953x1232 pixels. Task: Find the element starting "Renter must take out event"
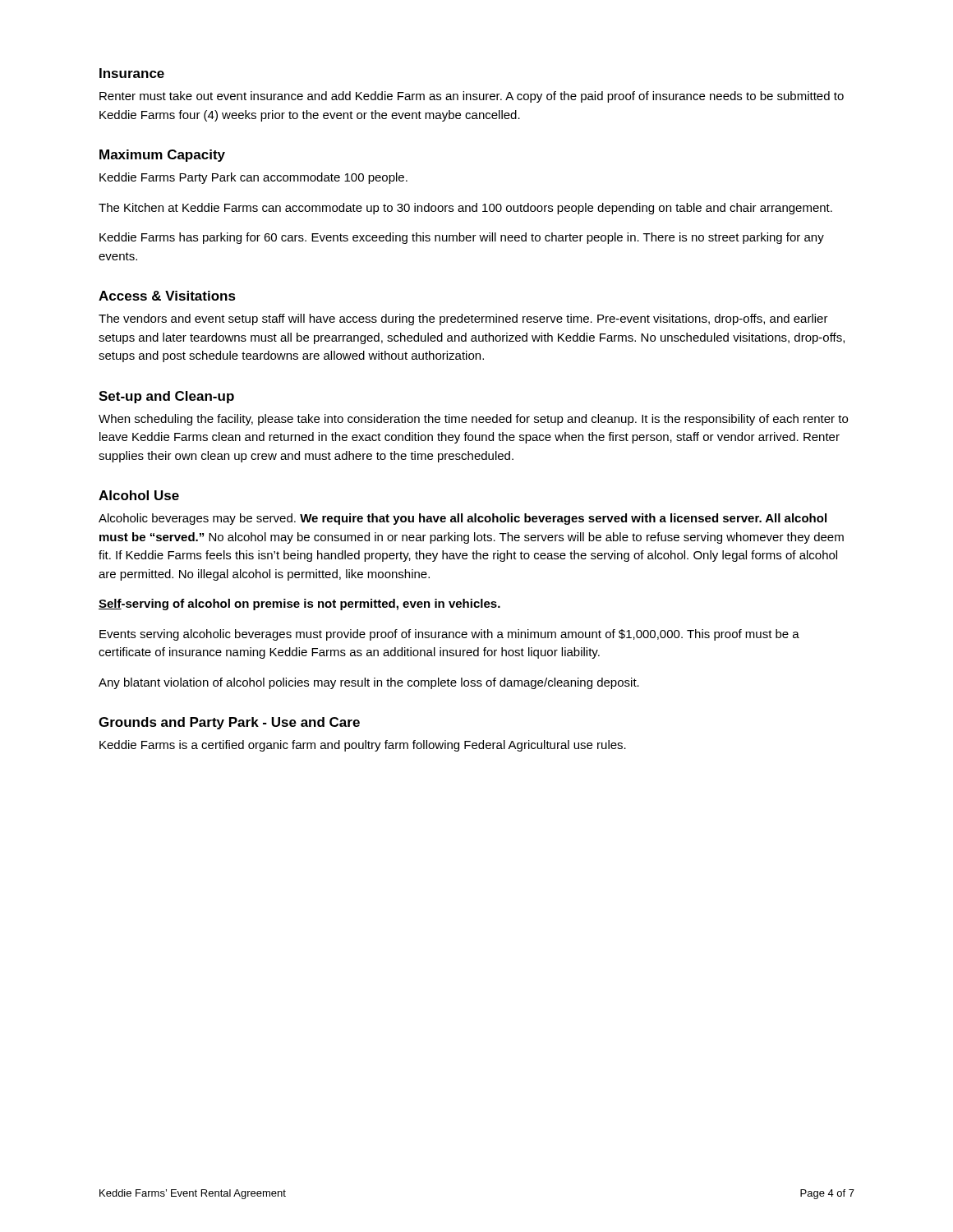coord(471,105)
